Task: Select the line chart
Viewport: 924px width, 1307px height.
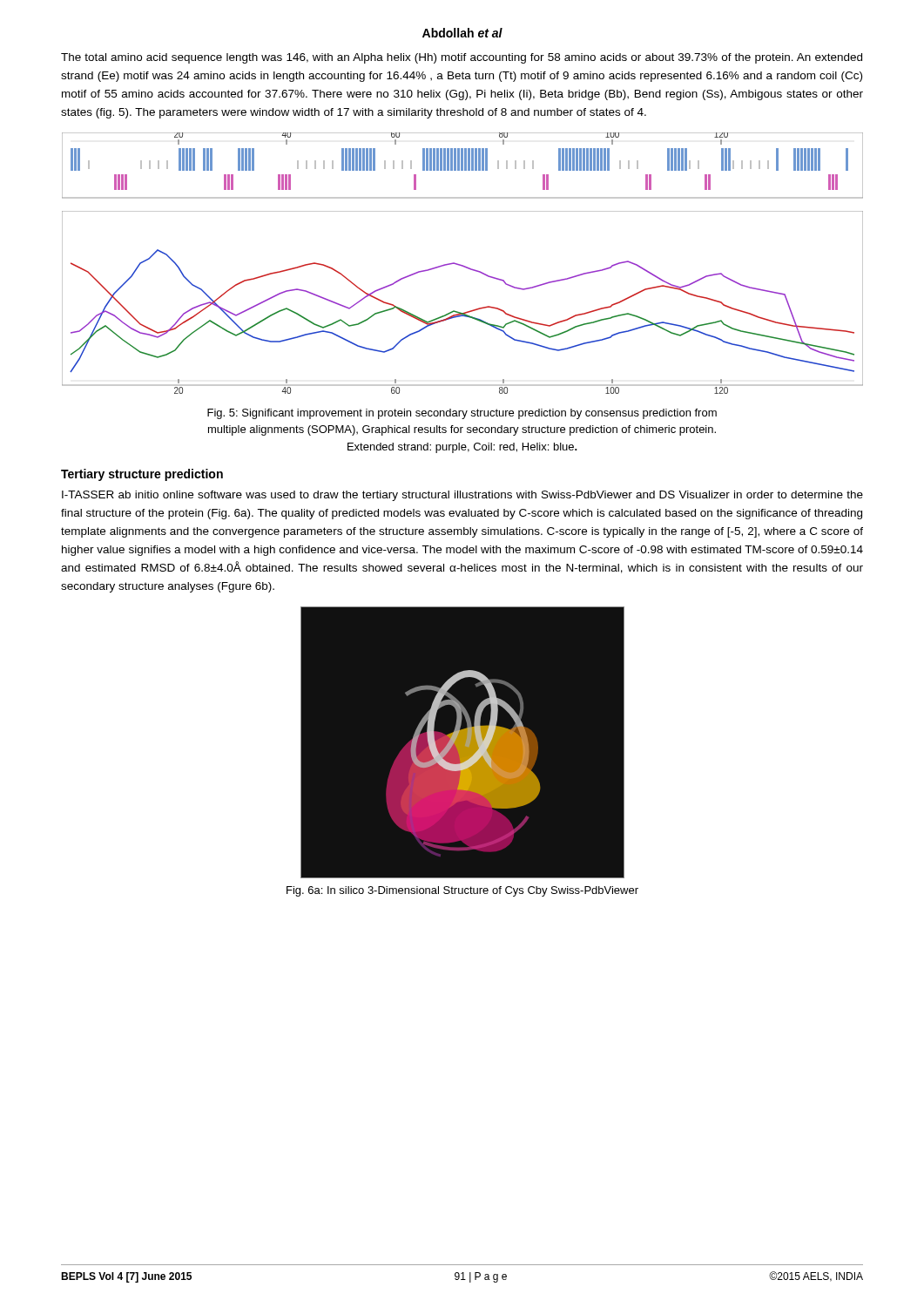Action: 462,306
